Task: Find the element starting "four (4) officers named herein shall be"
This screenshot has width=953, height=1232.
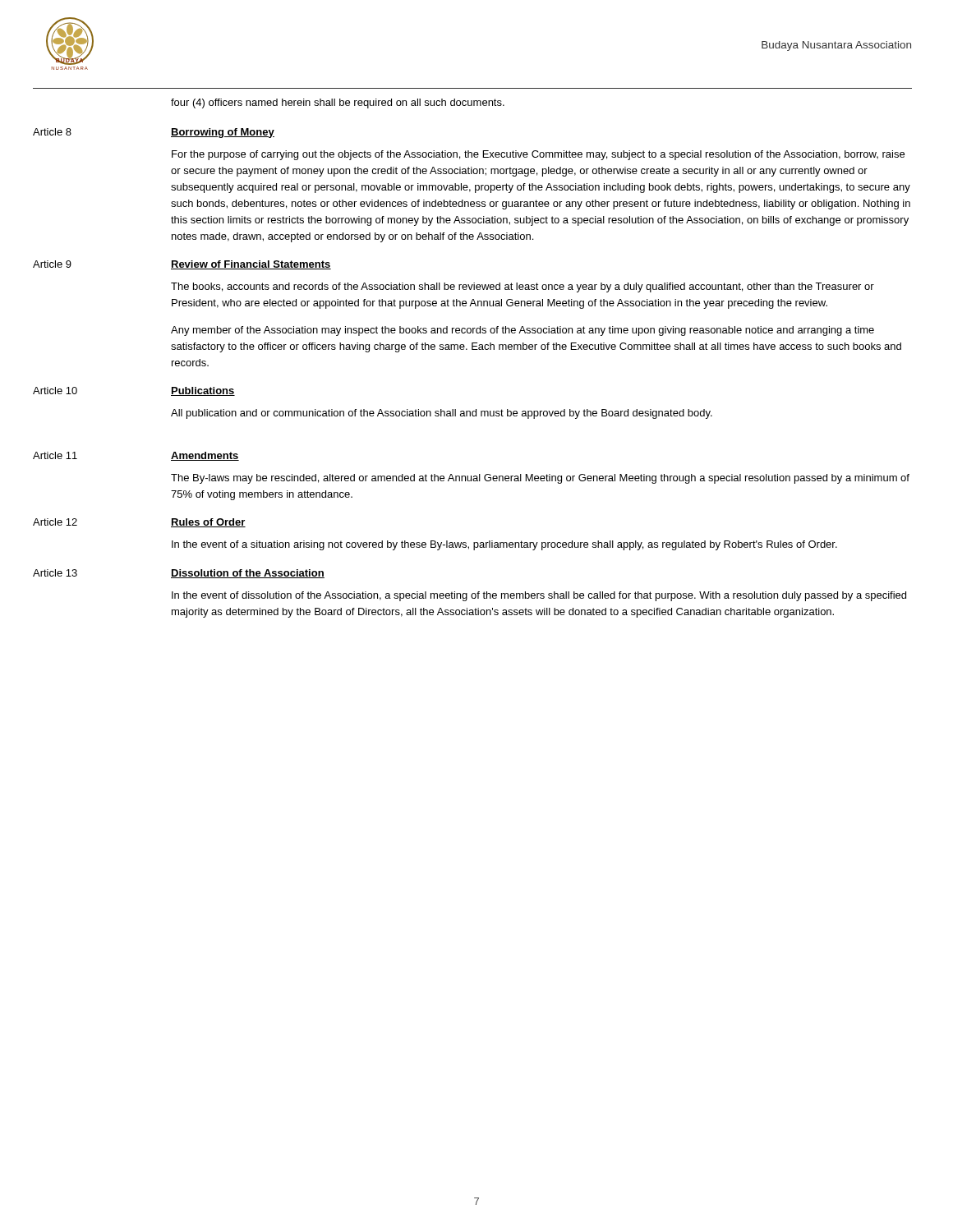Action: click(338, 102)
